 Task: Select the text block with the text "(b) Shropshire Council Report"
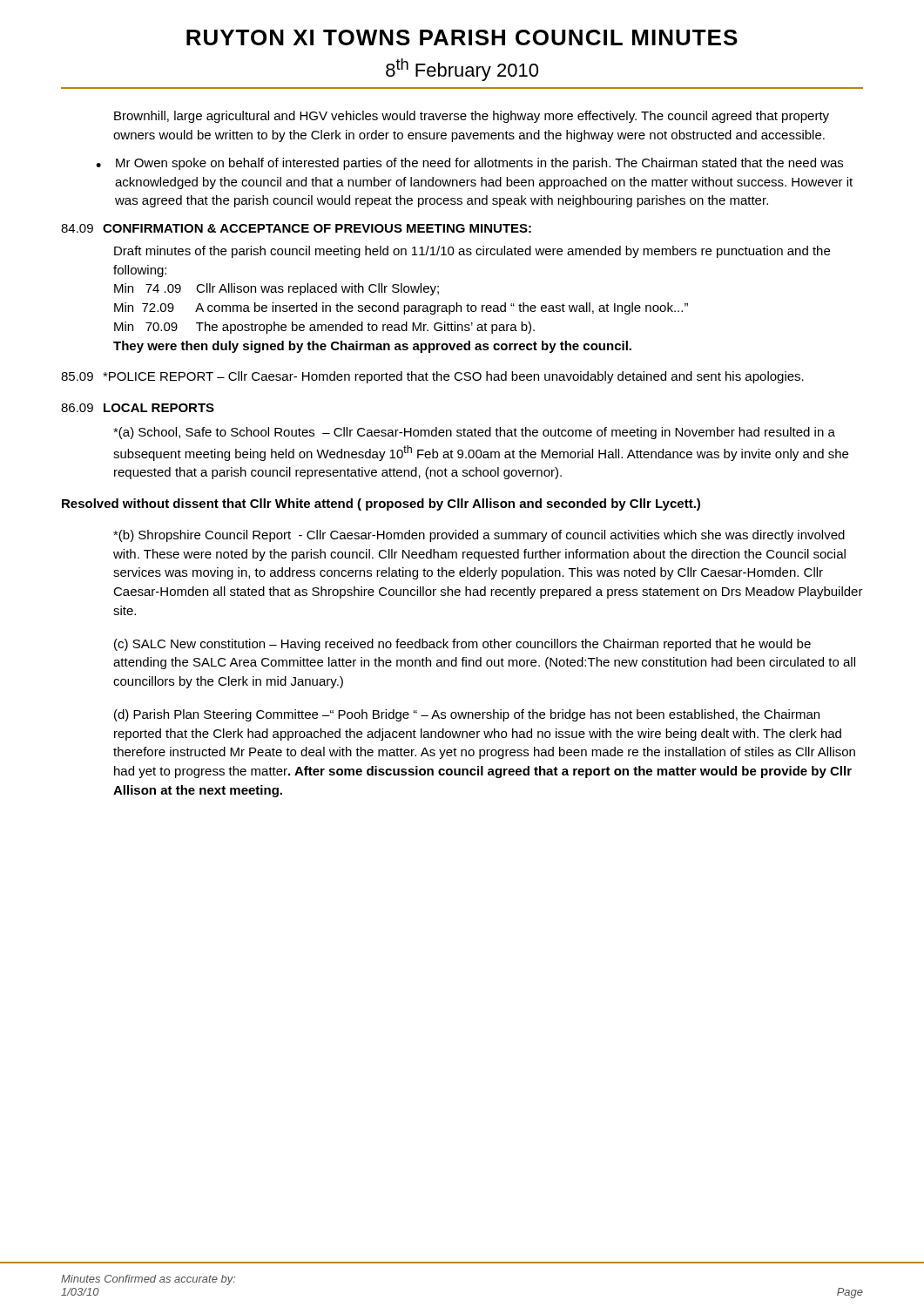point(488,572)
